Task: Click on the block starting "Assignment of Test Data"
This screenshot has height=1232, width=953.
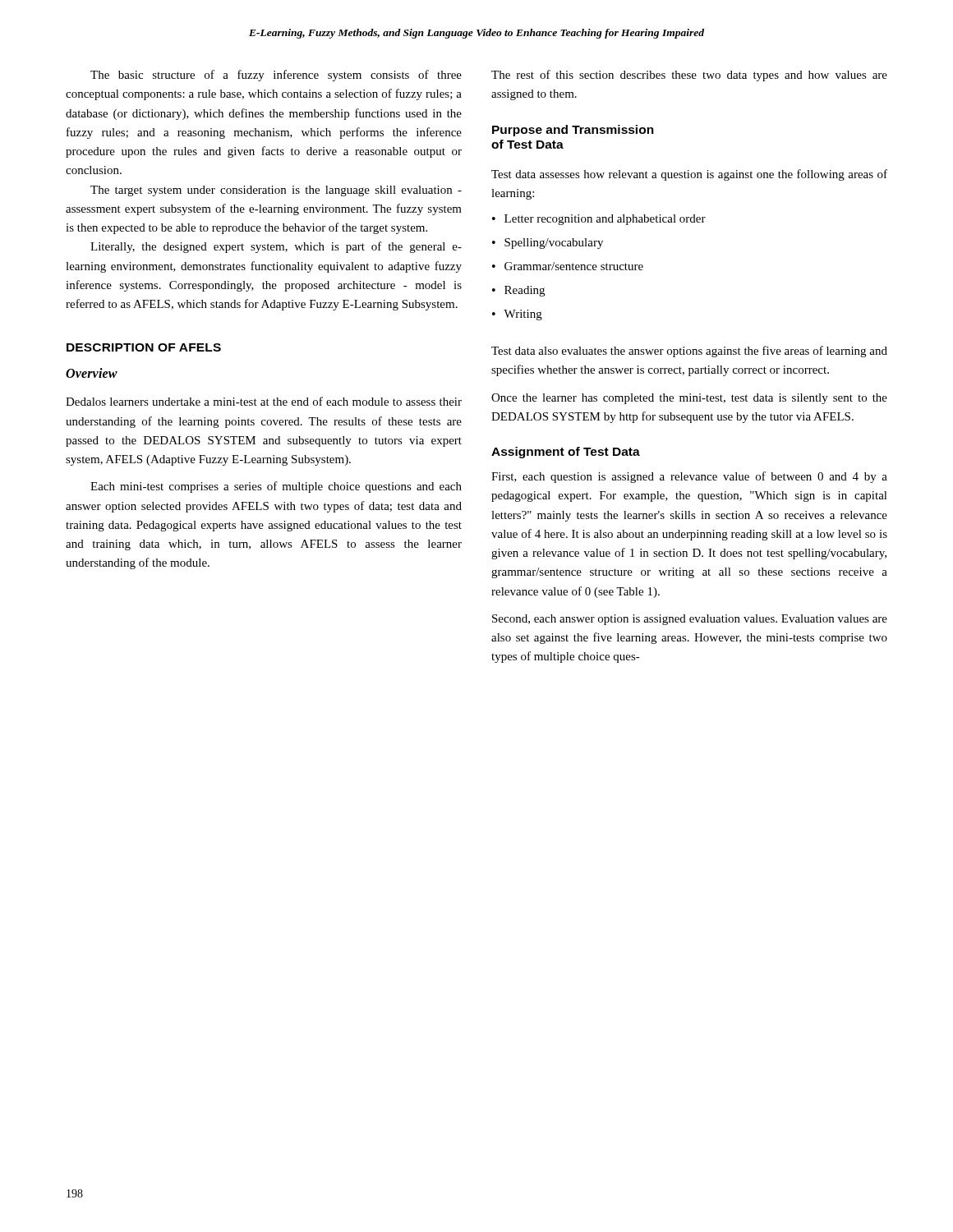Action: [565, 451]
